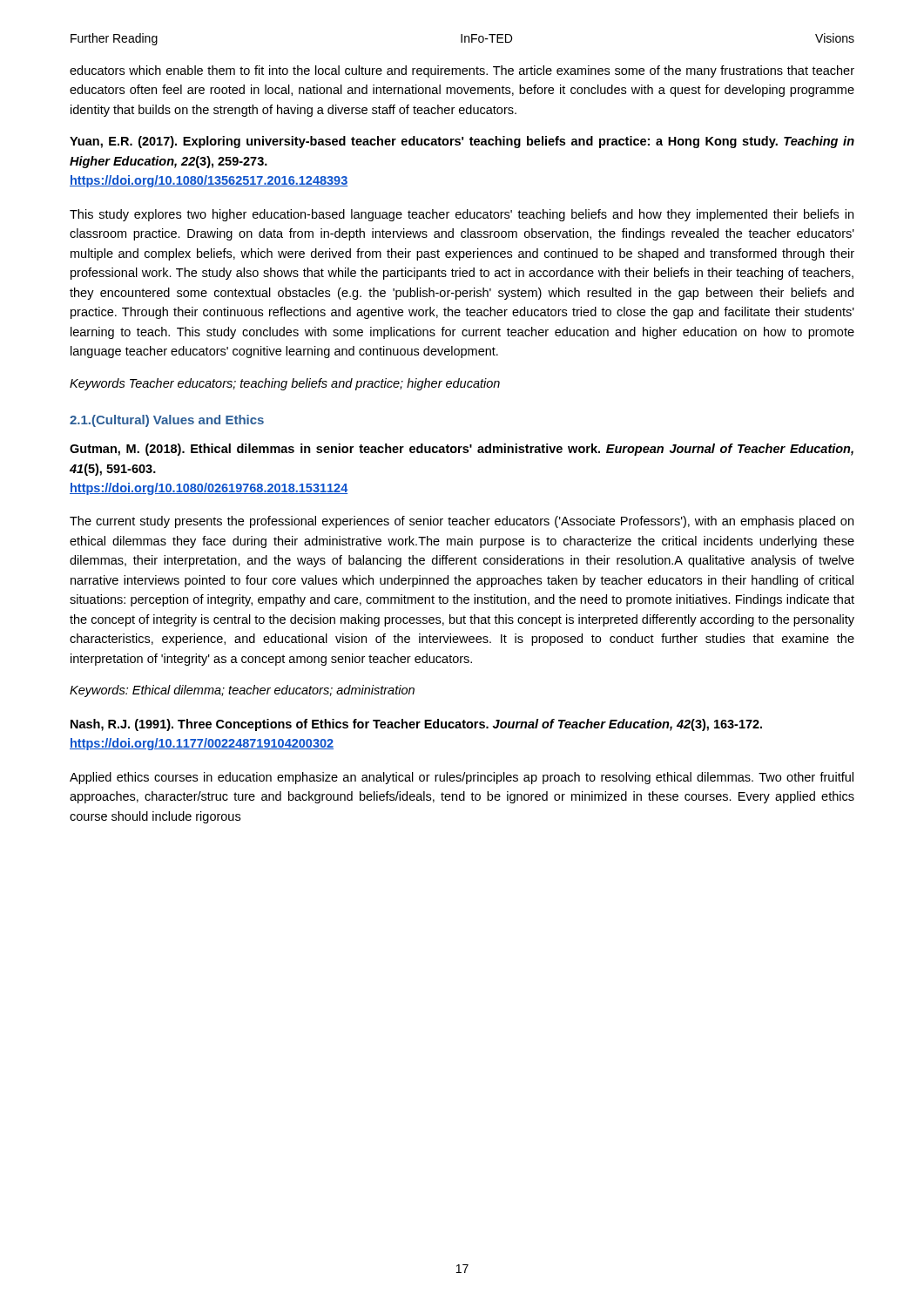Find the block on this page that starts "educators which enable them to fit"

pos(462,90)
